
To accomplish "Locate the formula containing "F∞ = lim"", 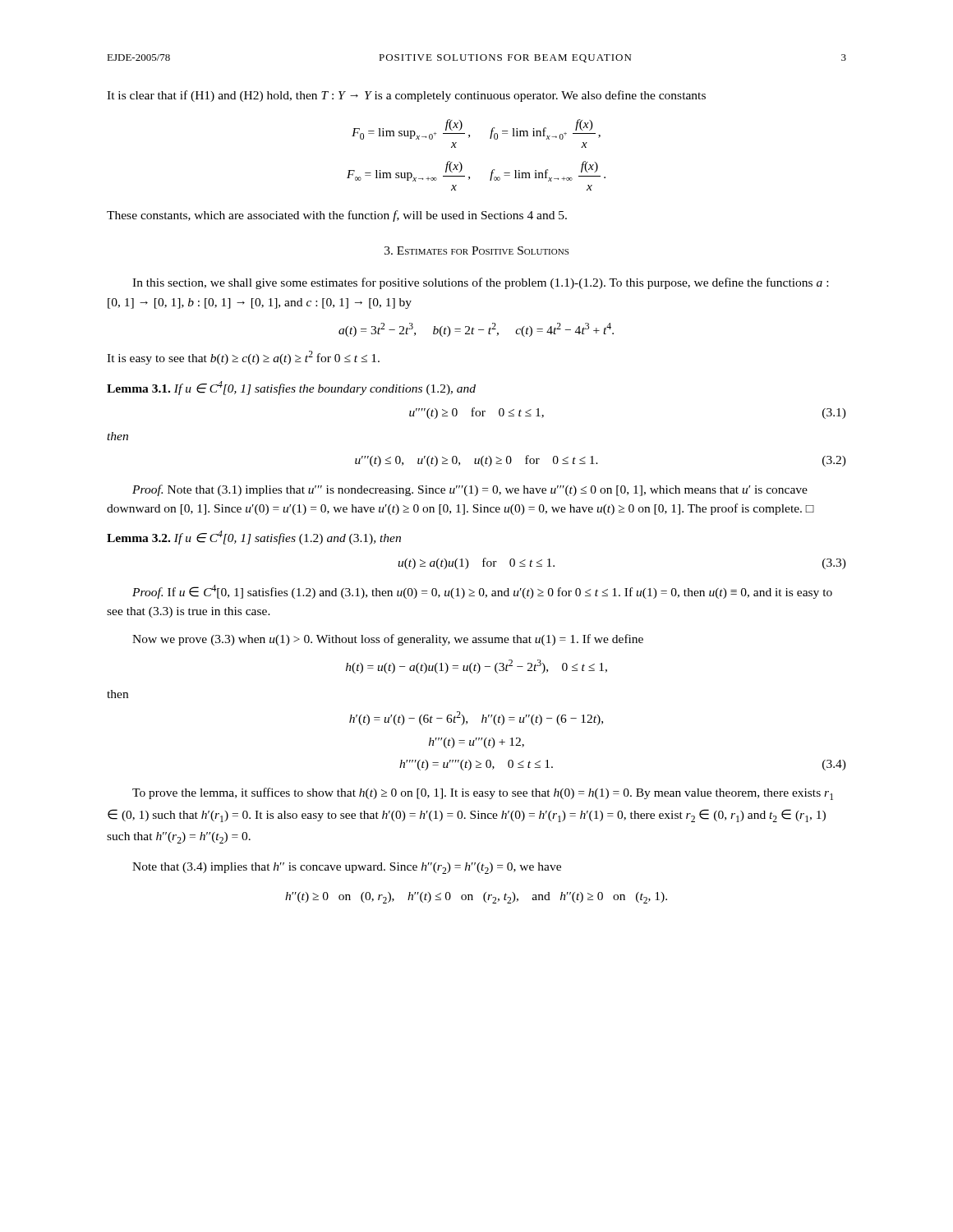I will coord(476,176).
